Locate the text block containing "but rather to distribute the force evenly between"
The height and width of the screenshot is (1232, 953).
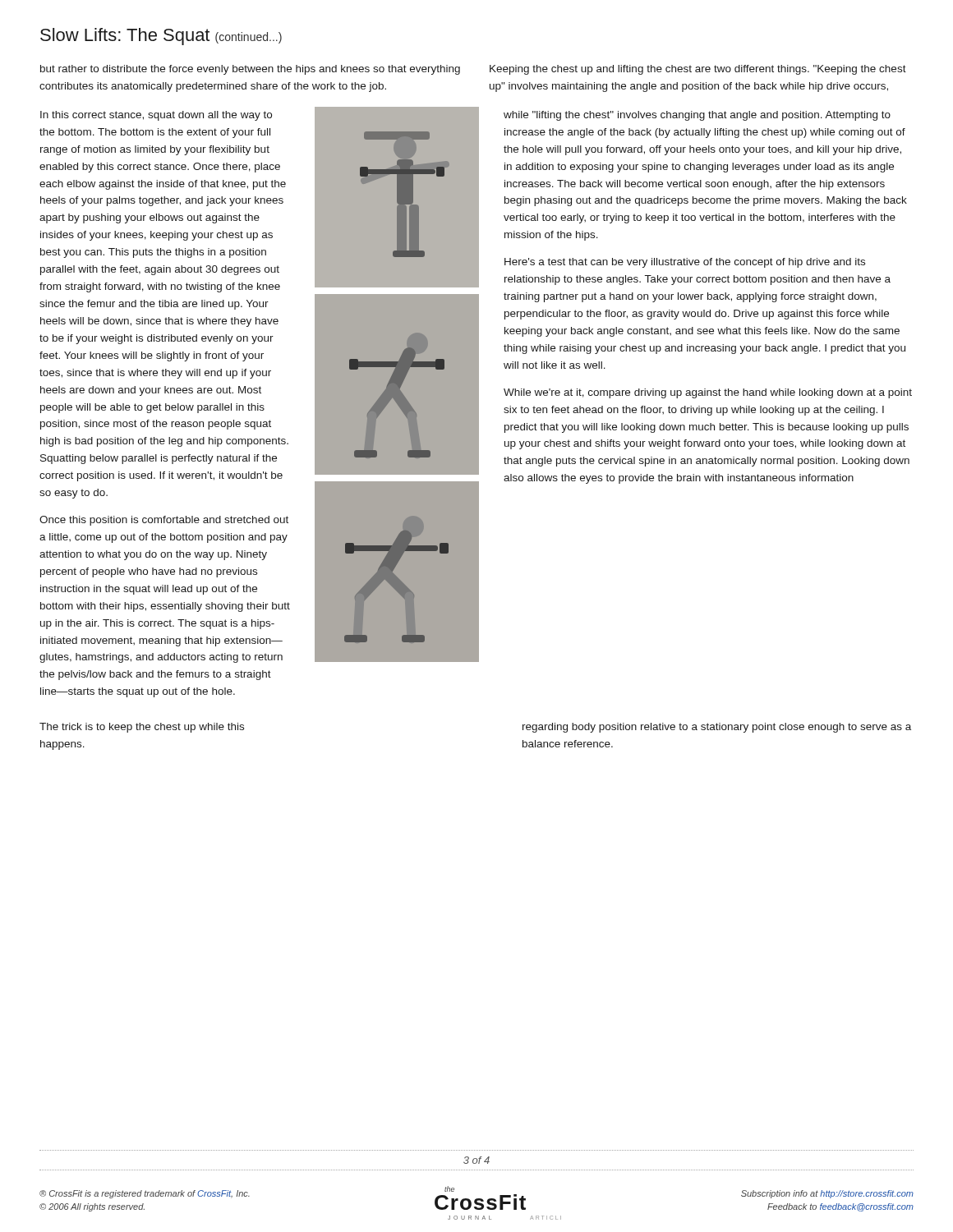click(250, 77)
